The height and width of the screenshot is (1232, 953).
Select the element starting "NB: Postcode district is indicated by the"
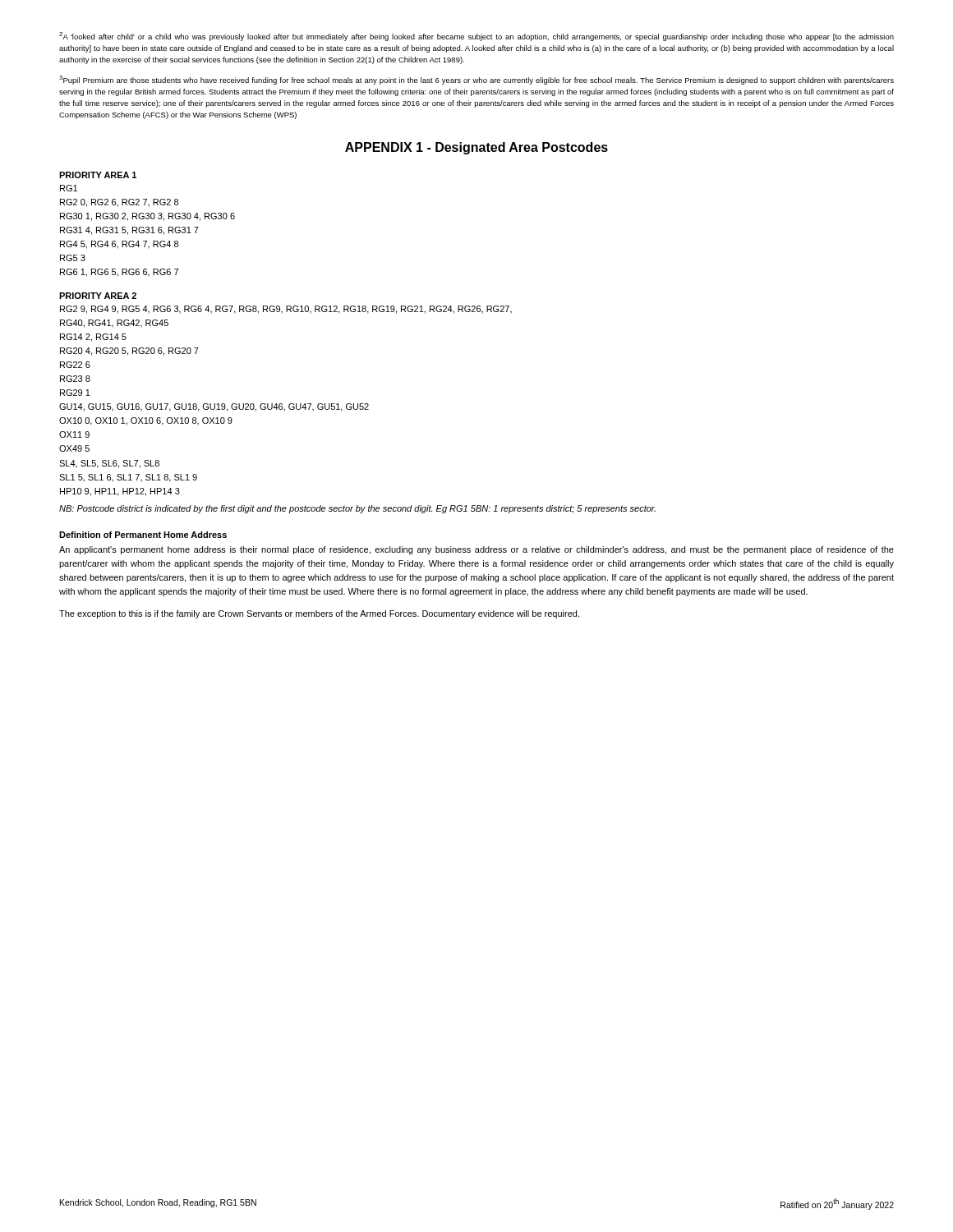(x=358, y=508)
